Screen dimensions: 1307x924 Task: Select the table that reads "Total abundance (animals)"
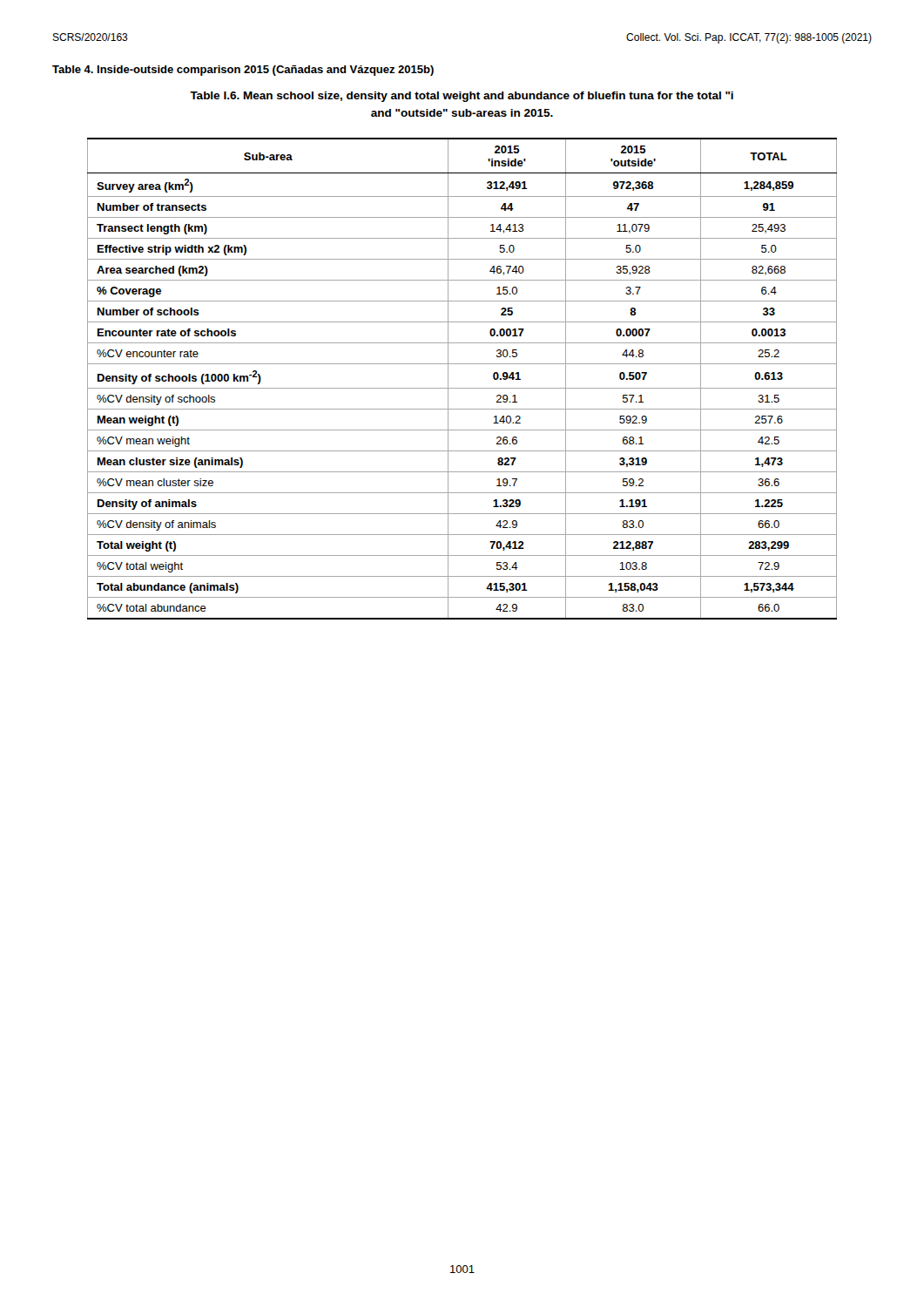(x=462, y=378)
